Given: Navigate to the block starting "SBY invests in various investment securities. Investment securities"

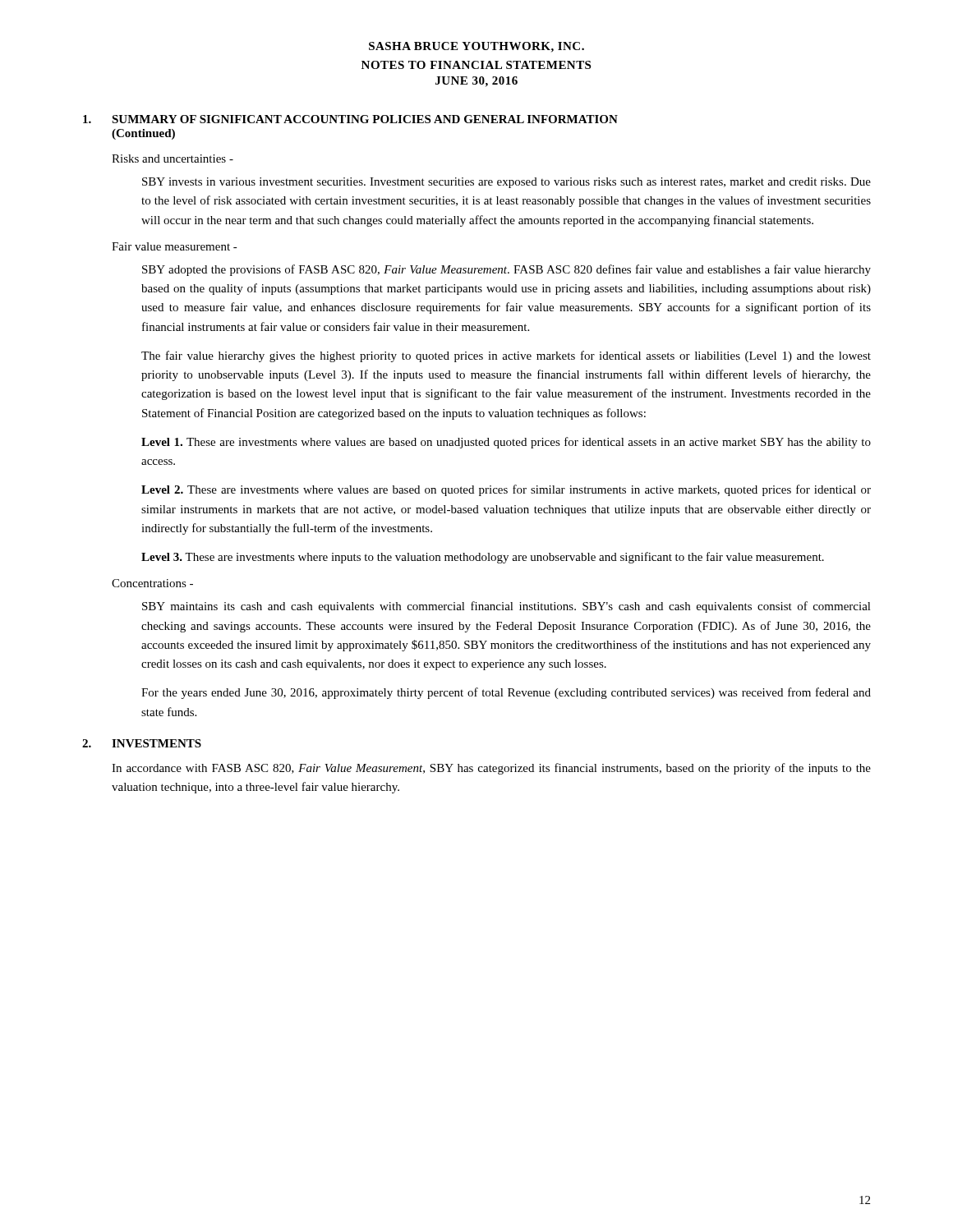Looking at the screenshot, I should pyautogui.click(x=506, y=201).
